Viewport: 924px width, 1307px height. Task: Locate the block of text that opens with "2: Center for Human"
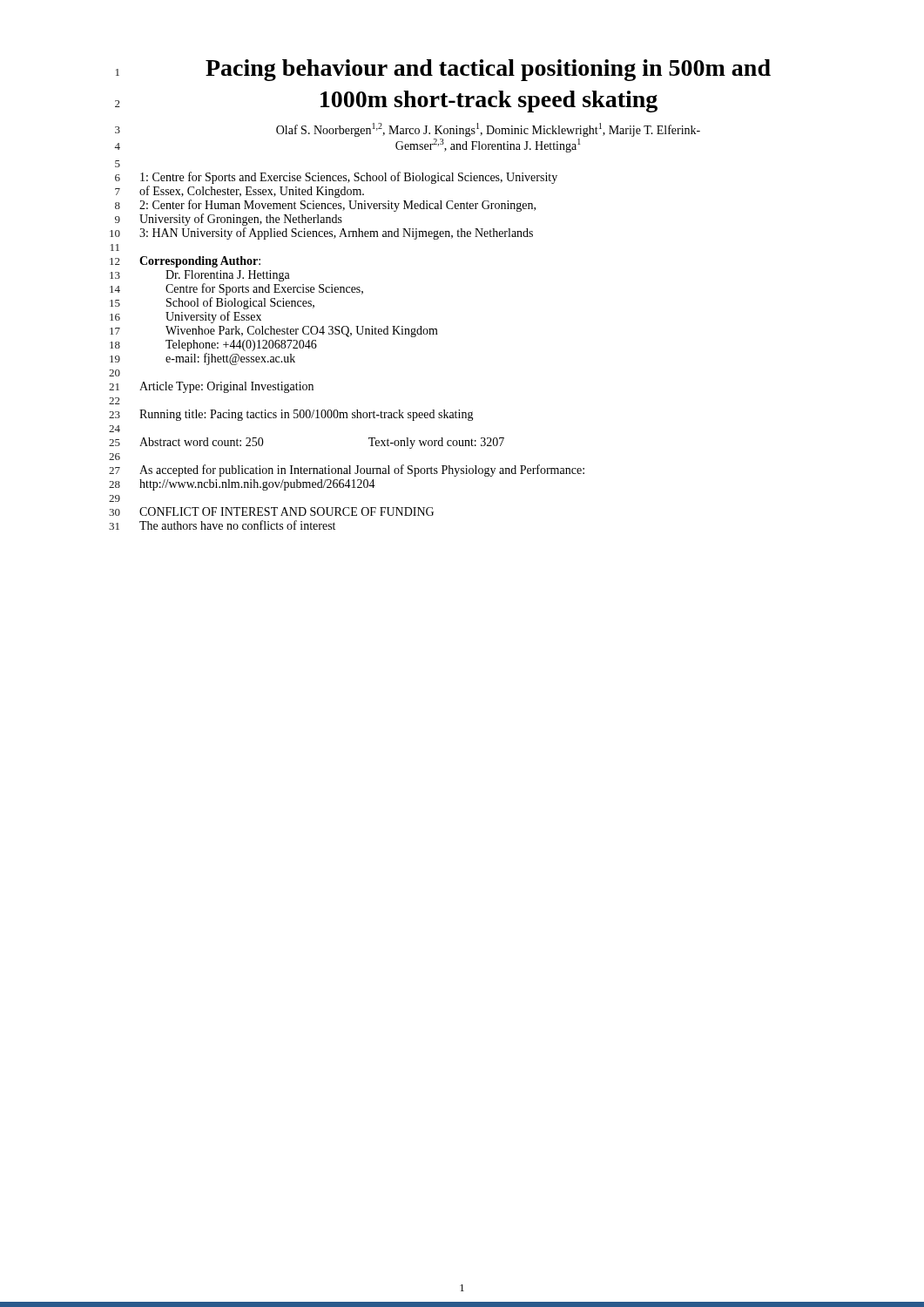[338, 205]
